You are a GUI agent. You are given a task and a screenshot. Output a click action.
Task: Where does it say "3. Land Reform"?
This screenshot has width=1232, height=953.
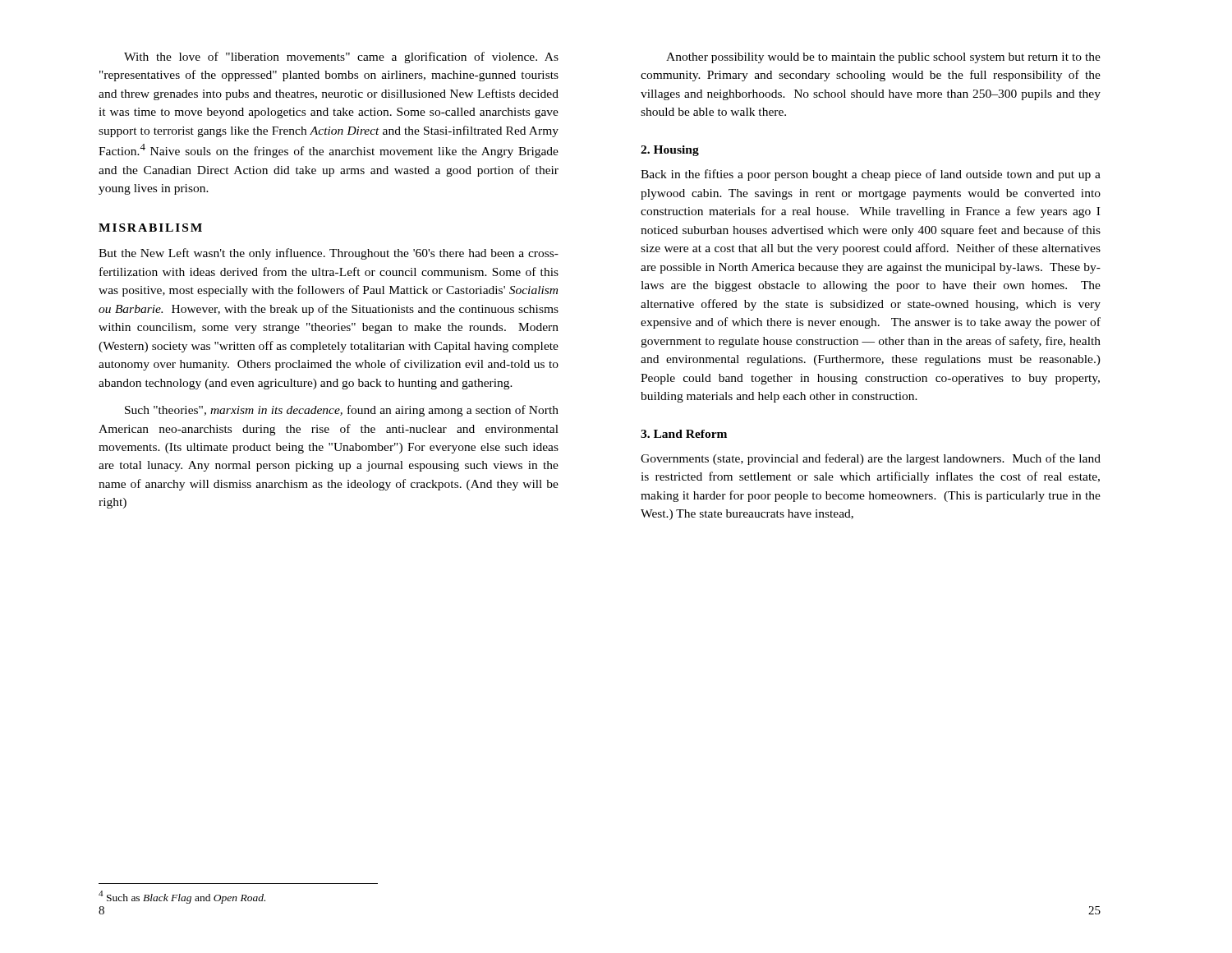[x=684, y=433]
